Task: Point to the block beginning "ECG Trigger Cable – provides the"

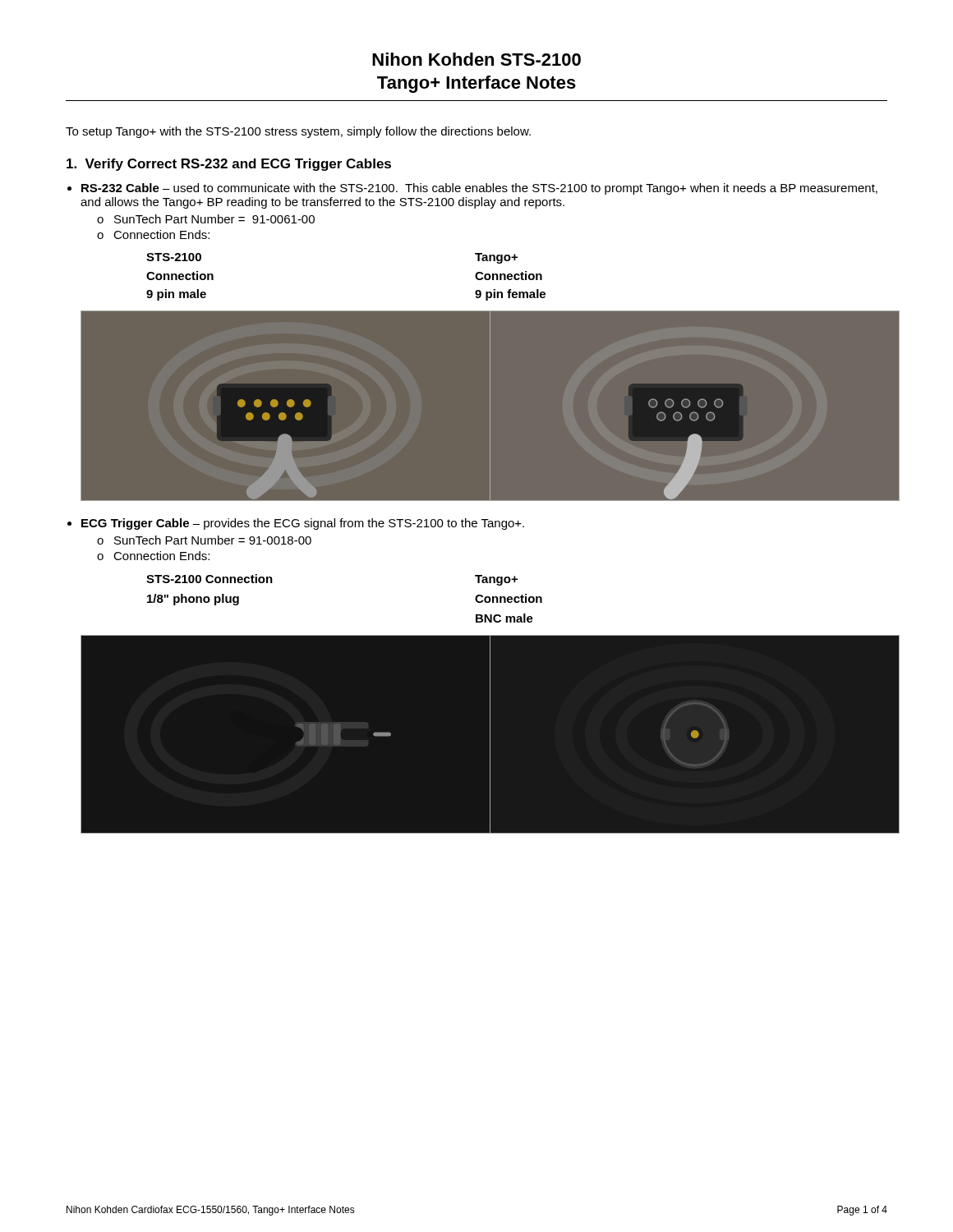Action: 484,674
